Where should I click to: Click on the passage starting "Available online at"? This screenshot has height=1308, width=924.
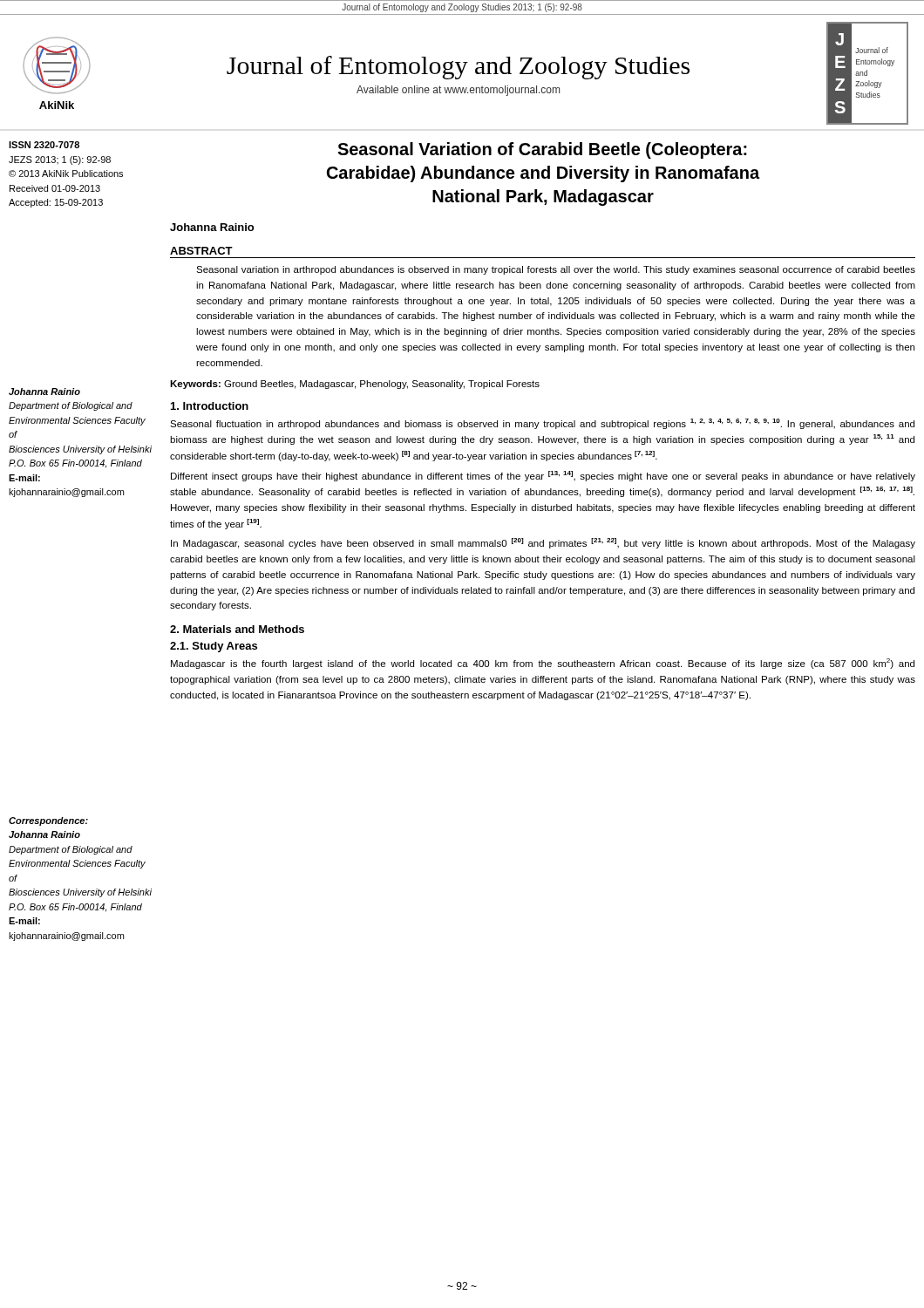click(x=458, y=90)
